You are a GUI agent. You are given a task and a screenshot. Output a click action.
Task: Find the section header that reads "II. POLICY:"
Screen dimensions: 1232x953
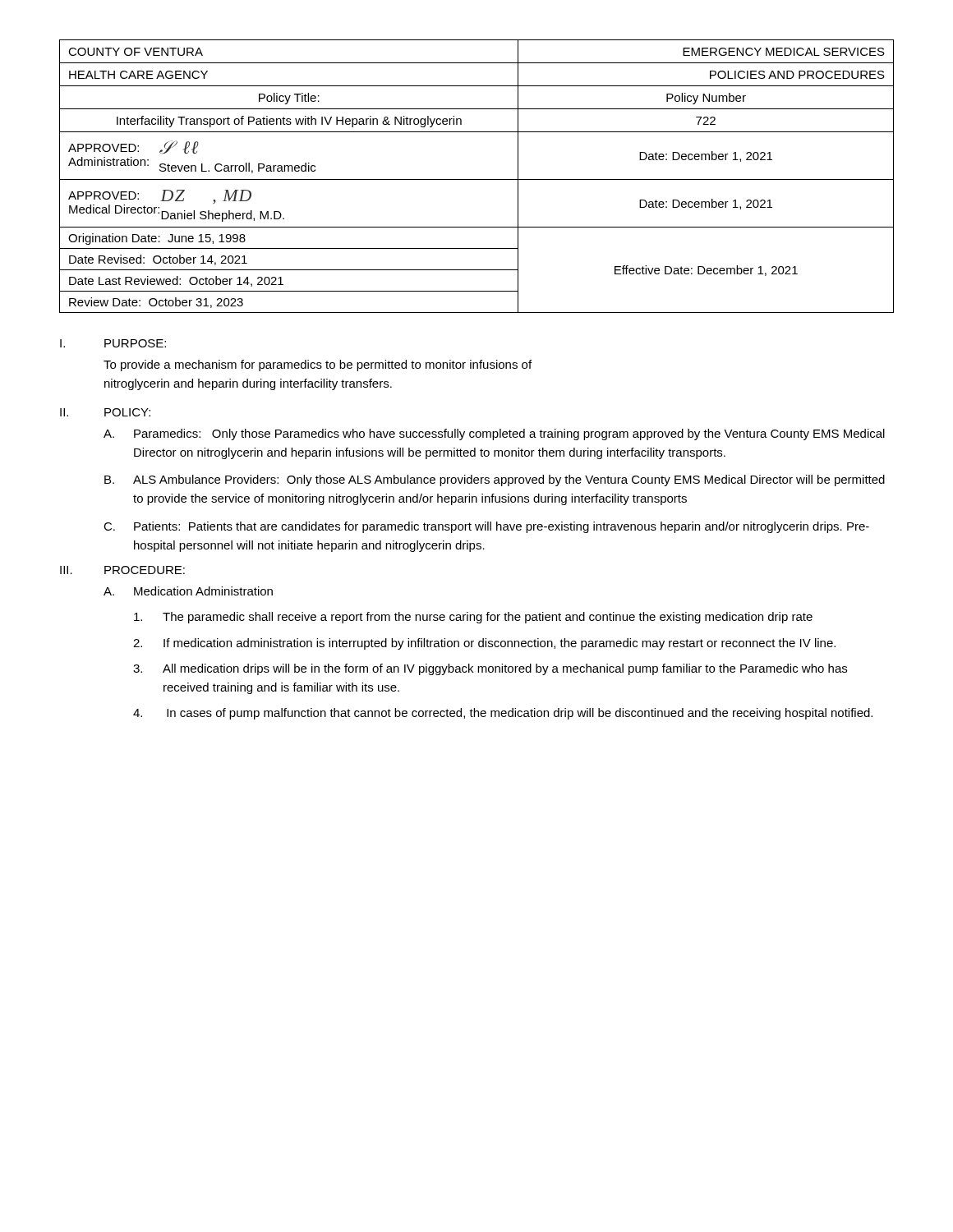tap(105, 411)
